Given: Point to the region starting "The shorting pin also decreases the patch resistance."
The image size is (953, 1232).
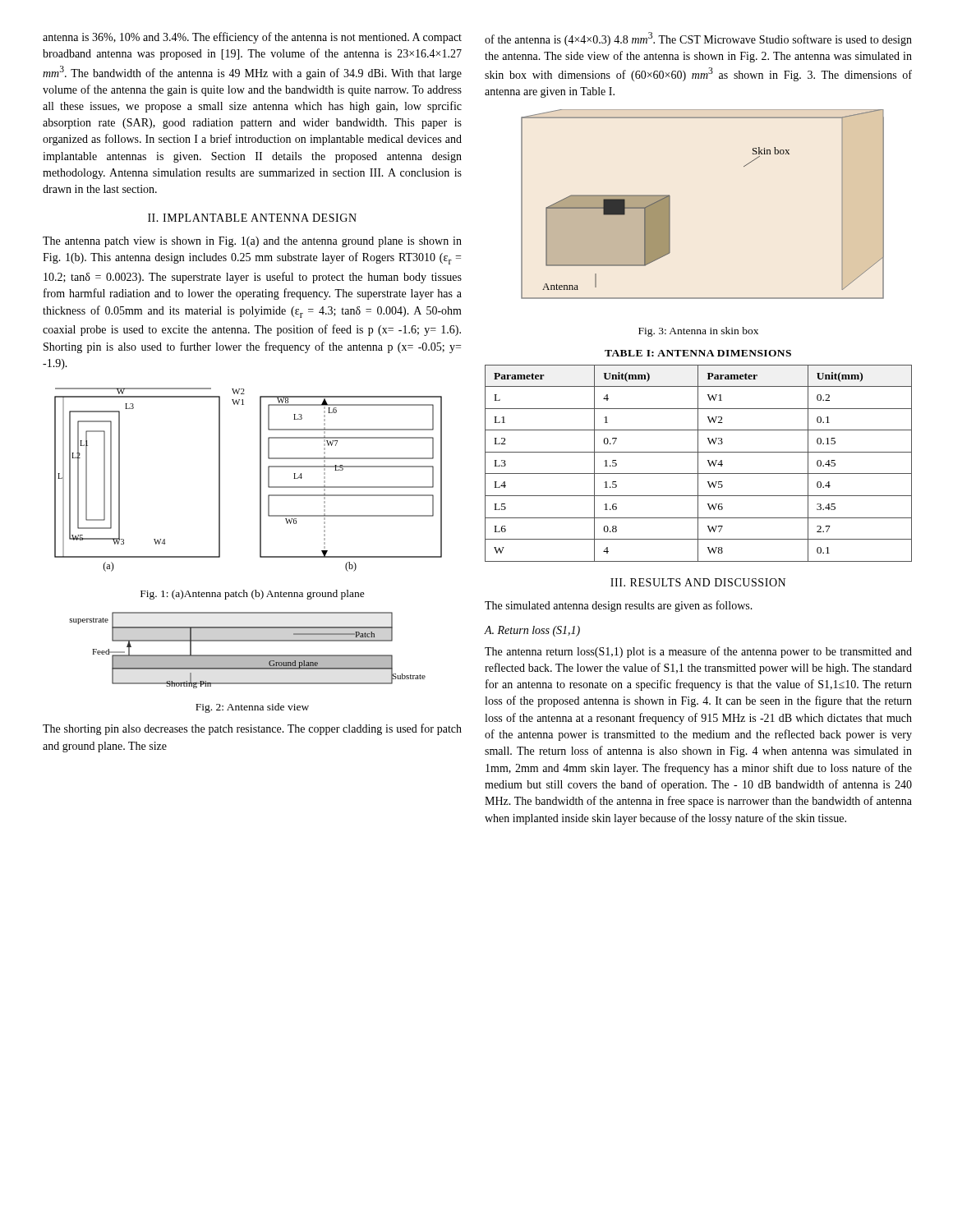Looking at the screenshot, I should tap(252, 738).
